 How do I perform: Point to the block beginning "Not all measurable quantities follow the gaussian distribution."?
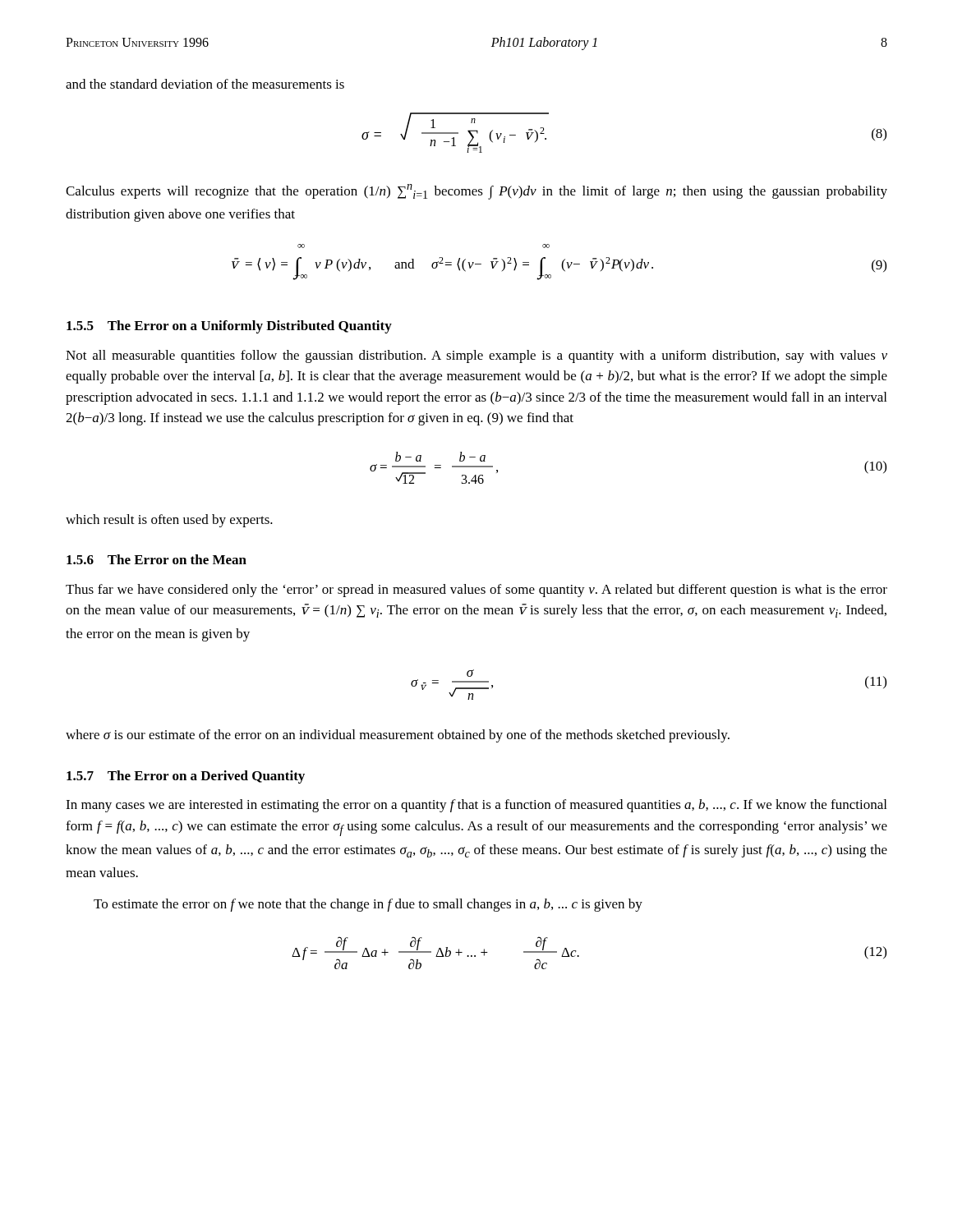[476, 387]
